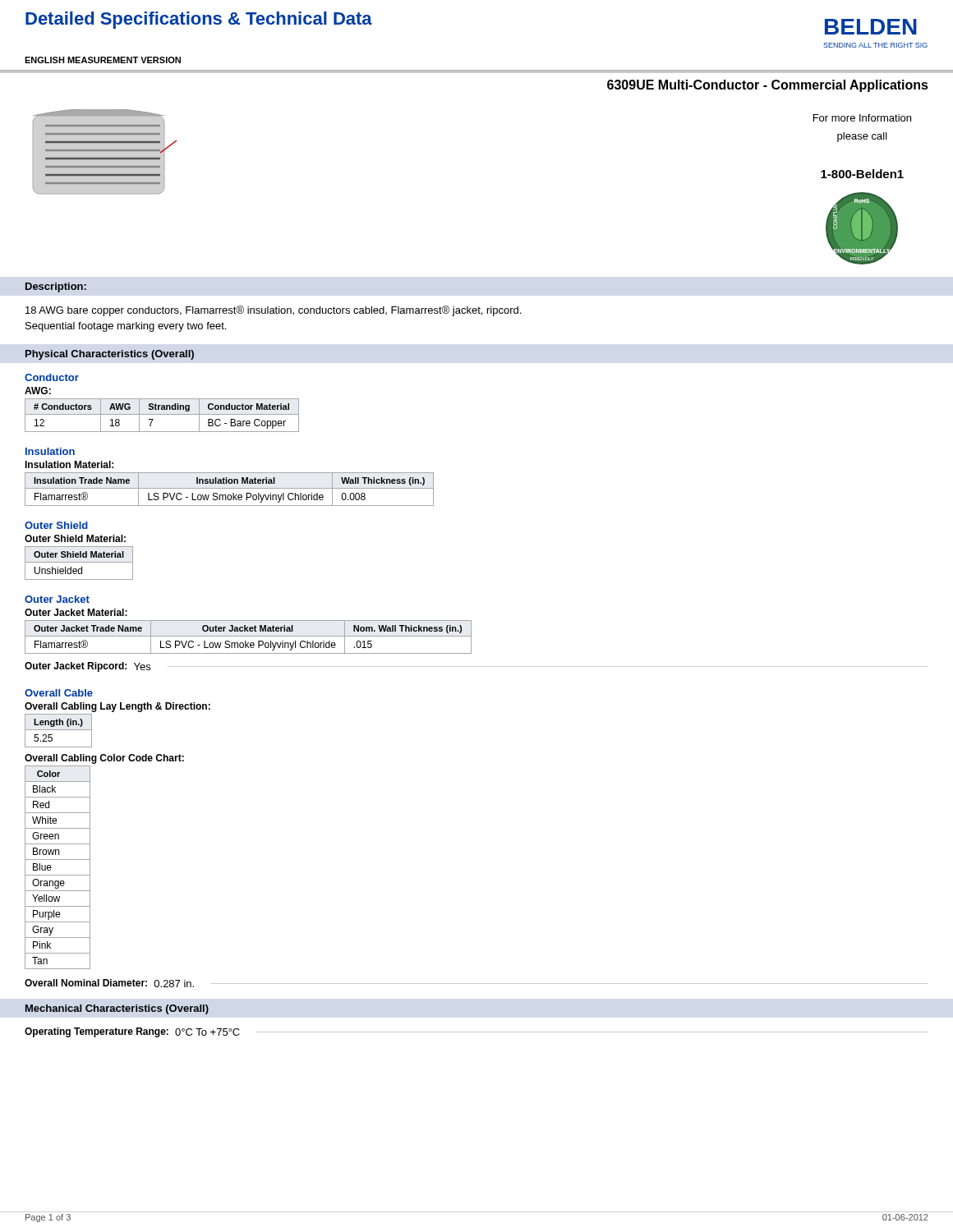Point to "Insulation Insulation Material:"
The image size is (953, 1232).
click(x=50, y=451)
